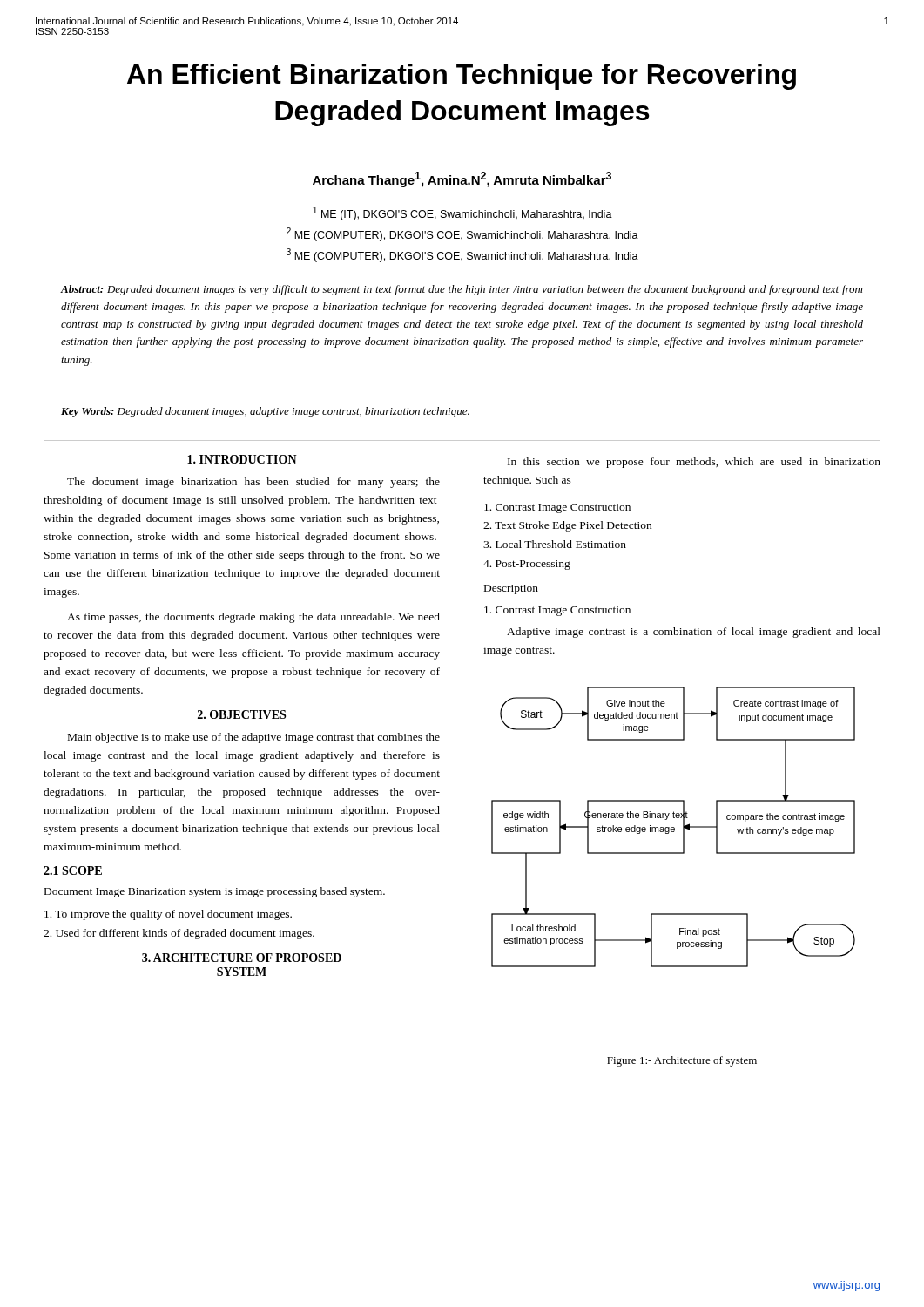Navigate to the passage starting "2. Text Stroke Edge Pixel"
Image resolution: width=924 pixels, height=1307 pixels.
point(568,525)
